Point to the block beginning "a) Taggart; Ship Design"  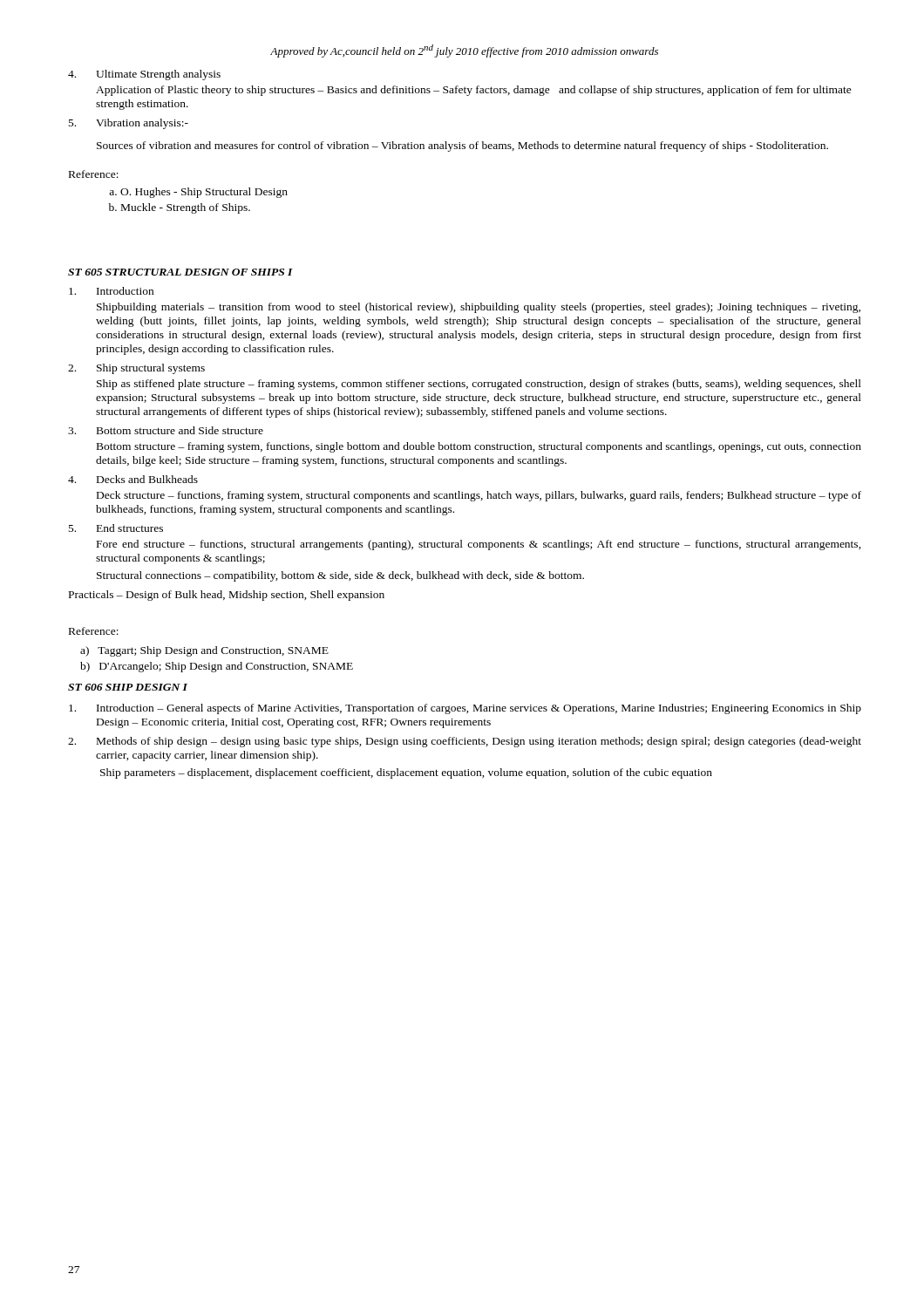pos(204,650)
